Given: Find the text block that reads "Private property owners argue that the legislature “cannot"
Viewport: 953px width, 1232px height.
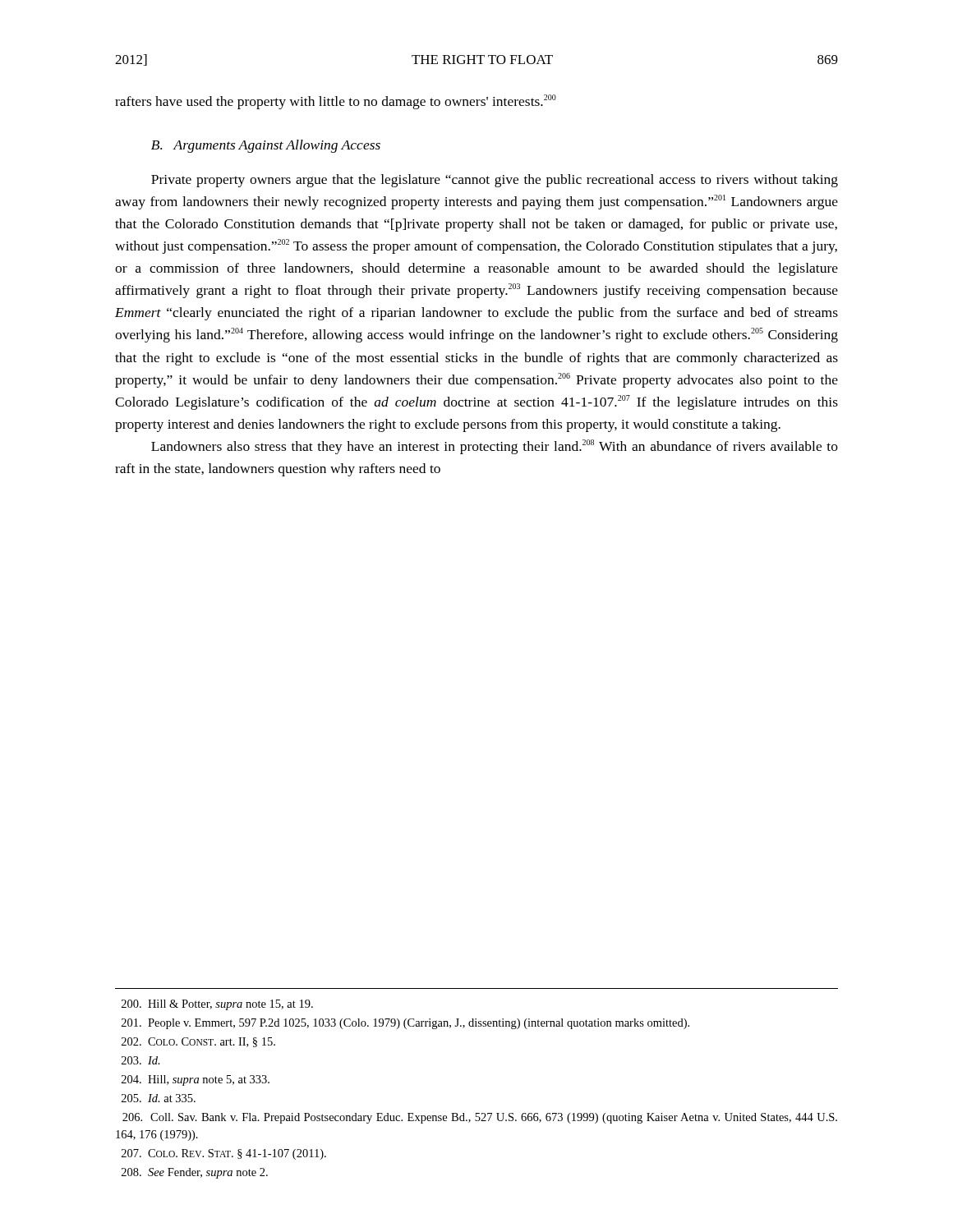Looking at the screenshot, I should click(x=476, y=302).
